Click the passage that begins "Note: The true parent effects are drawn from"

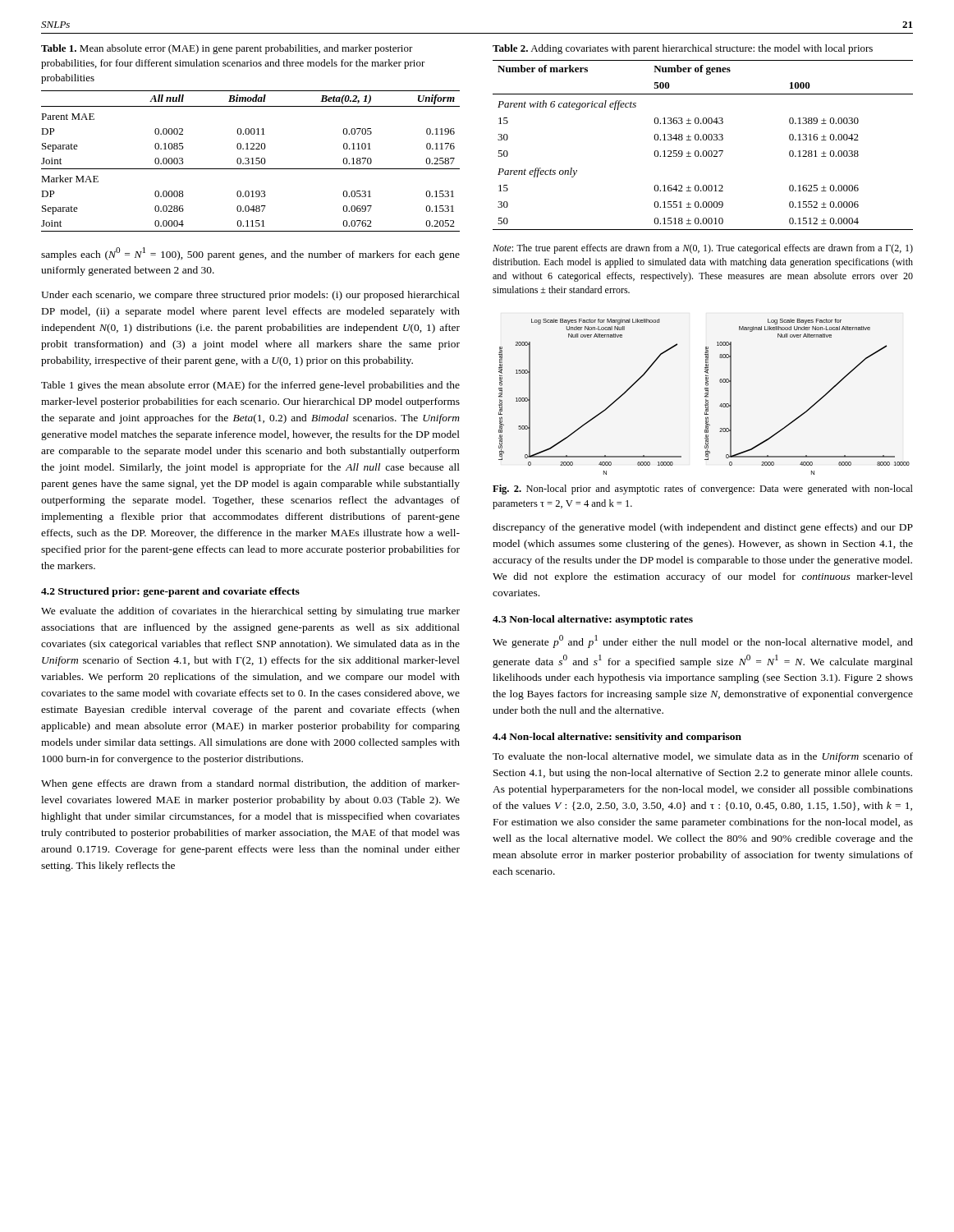(x=703, y=269)
